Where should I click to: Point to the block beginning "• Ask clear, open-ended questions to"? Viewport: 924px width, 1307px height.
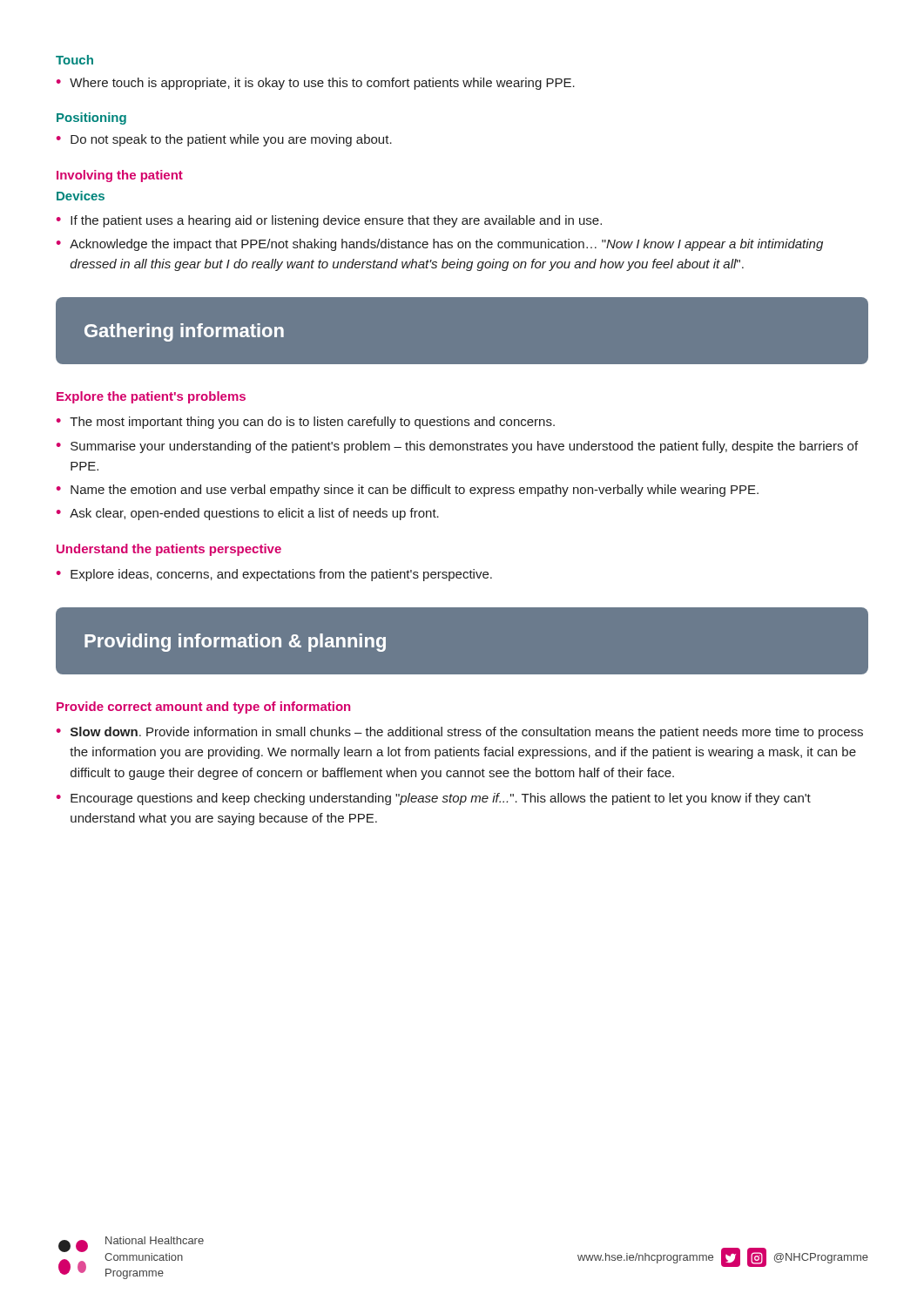248,514
